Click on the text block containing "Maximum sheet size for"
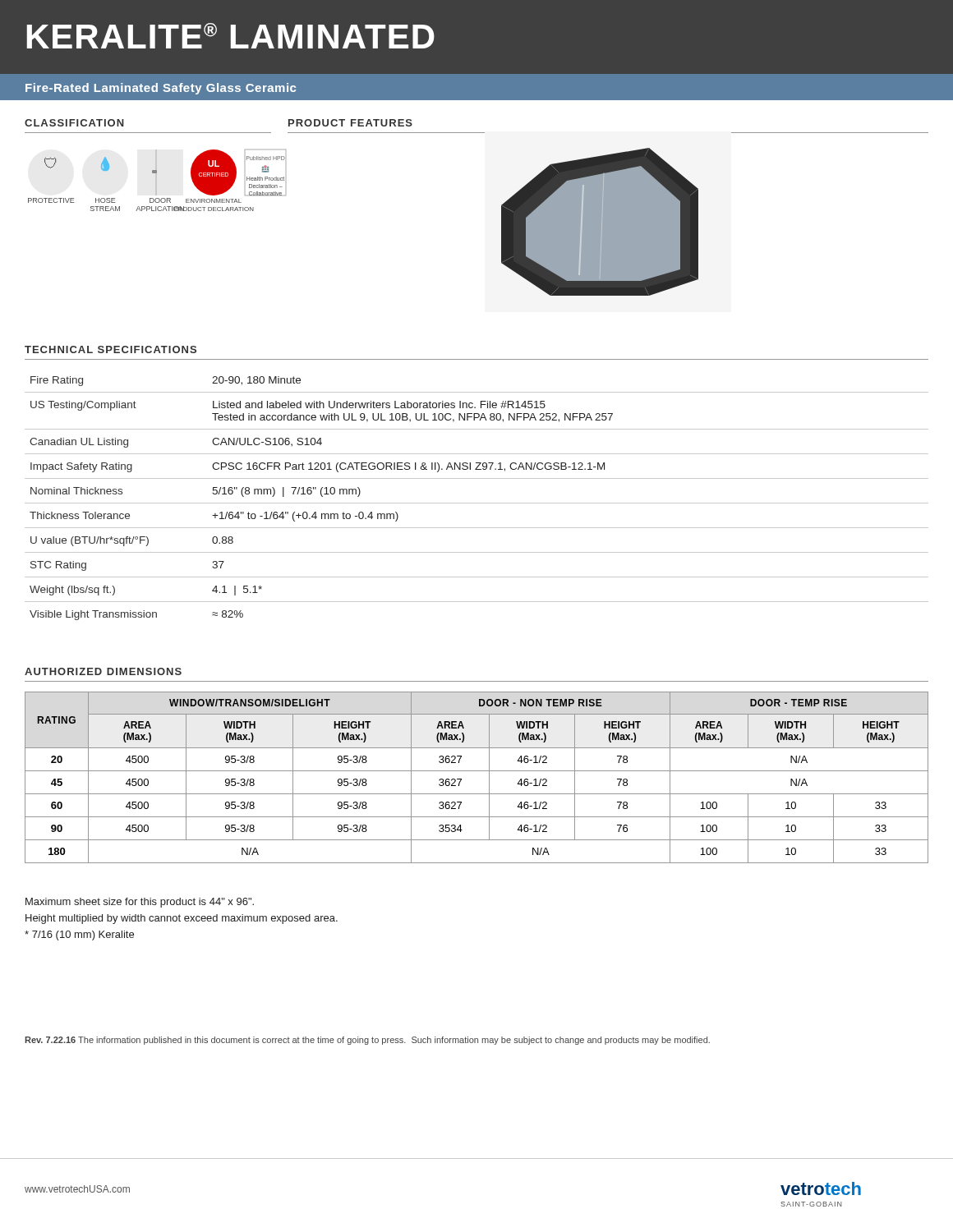953x1232 pixels. point(140,901)
